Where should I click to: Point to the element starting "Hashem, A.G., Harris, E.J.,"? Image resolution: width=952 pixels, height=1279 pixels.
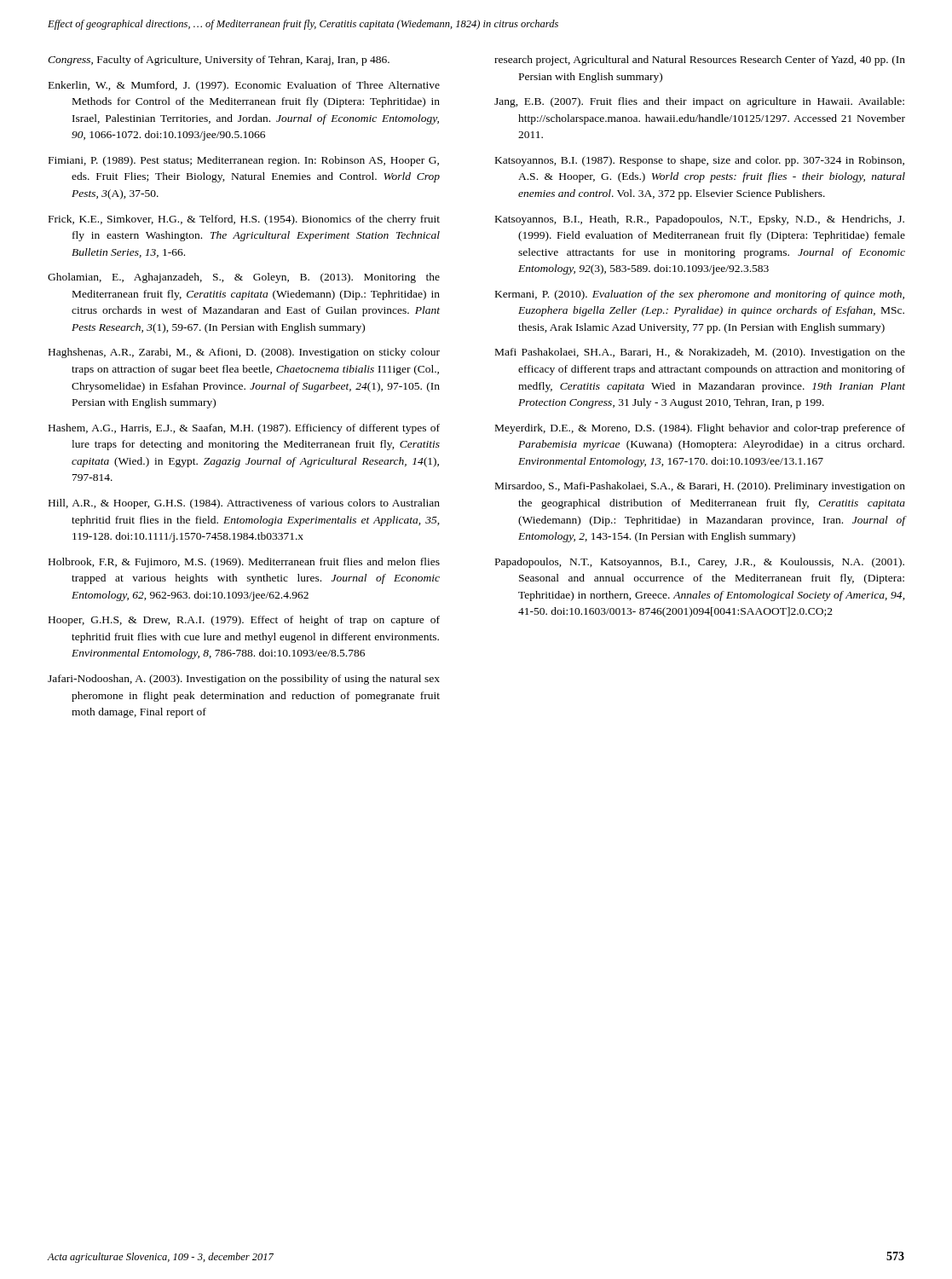[244, 452]
